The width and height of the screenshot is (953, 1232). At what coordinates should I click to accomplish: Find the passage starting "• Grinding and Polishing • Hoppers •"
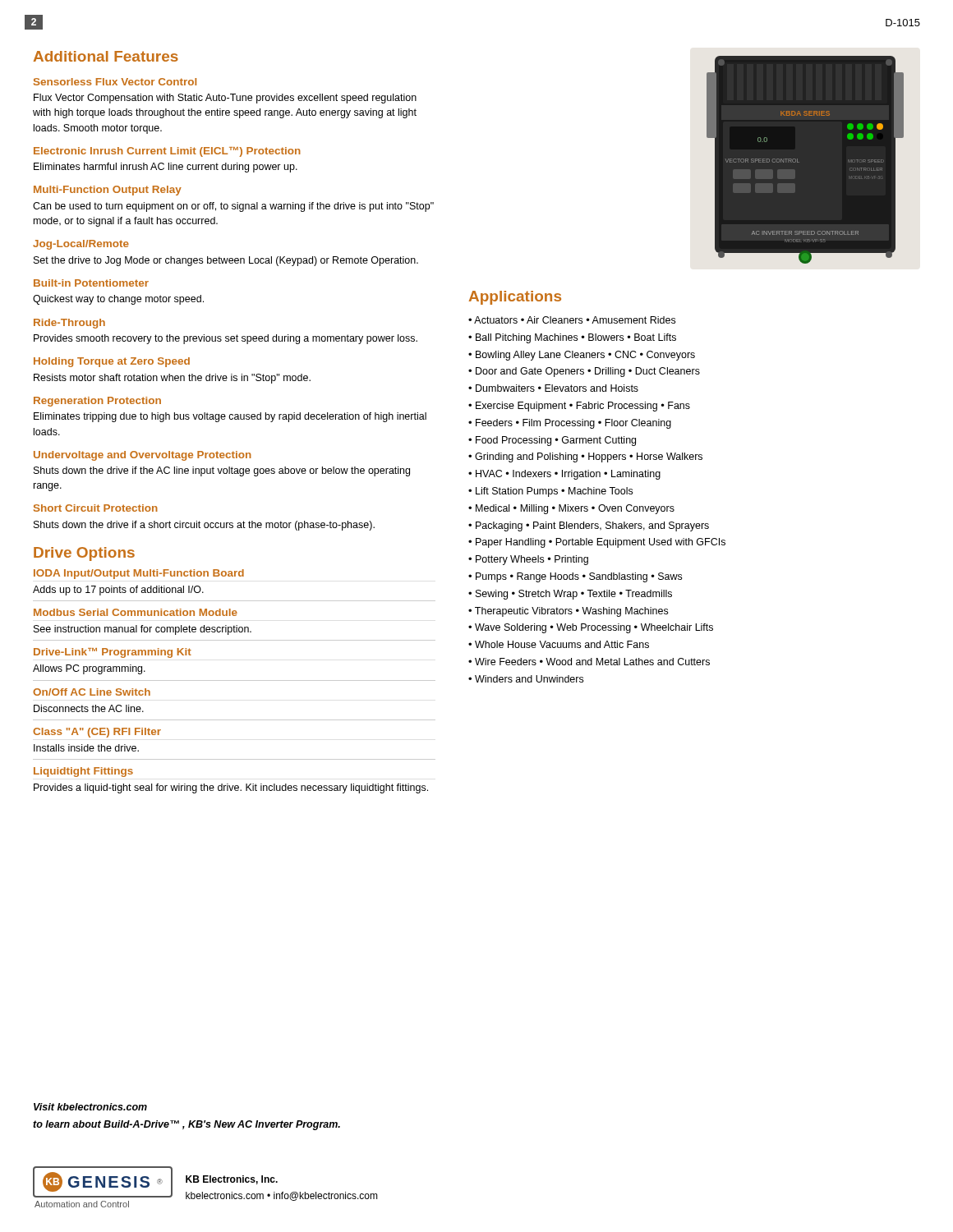(x=586, y=457)
